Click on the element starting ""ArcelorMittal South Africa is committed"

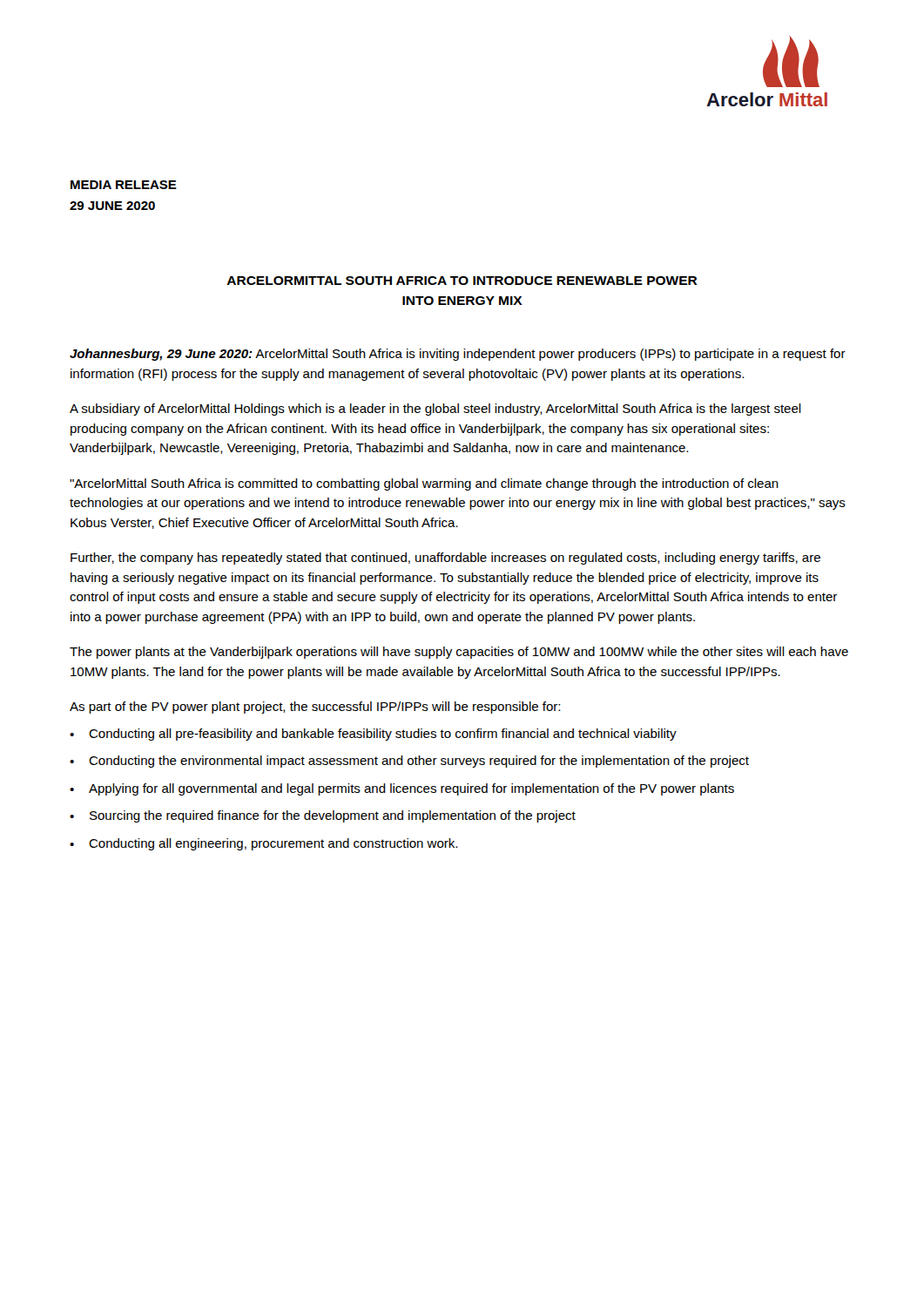tap(462, 503)
